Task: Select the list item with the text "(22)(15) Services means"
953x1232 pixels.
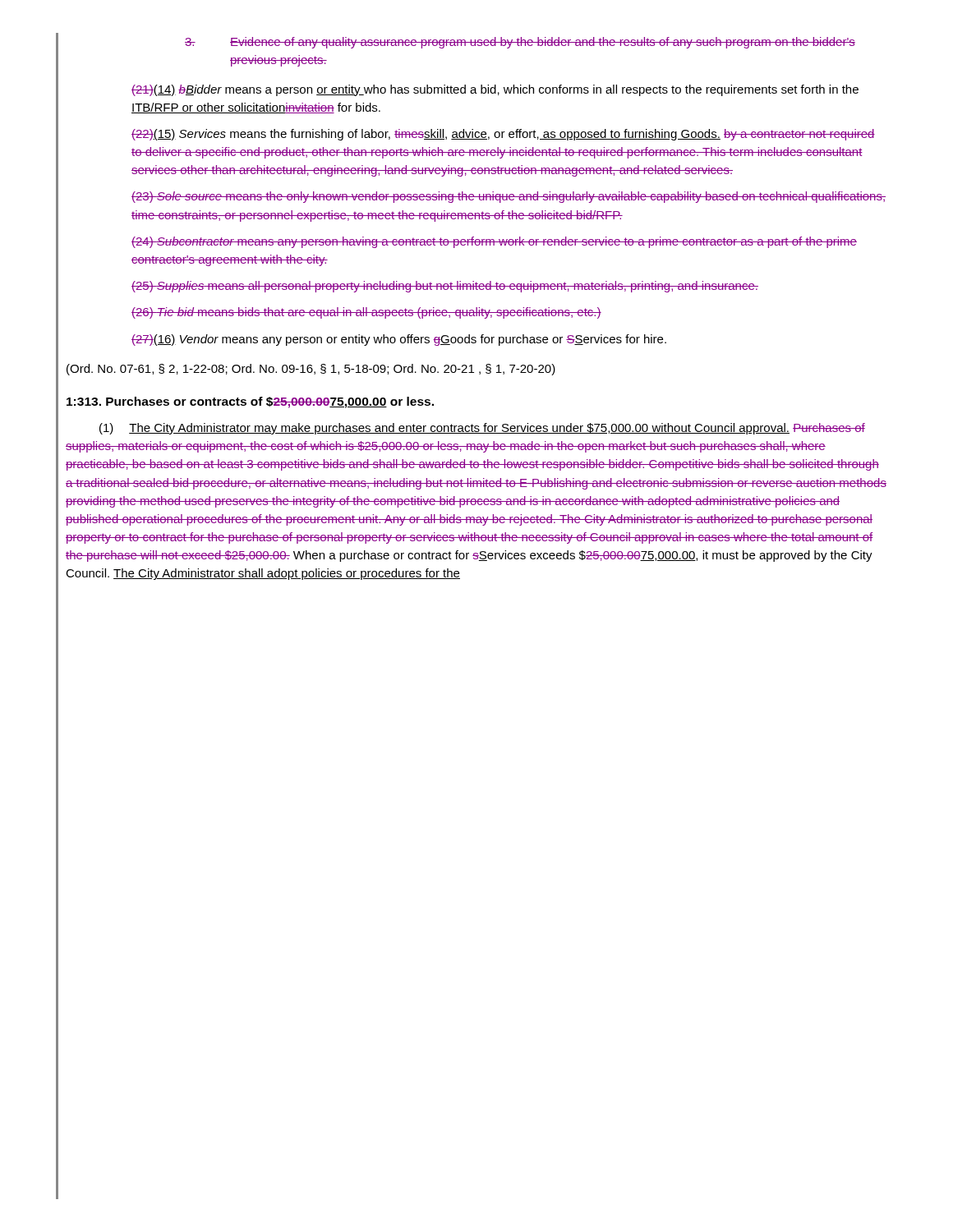Action: tap(503, 152)
